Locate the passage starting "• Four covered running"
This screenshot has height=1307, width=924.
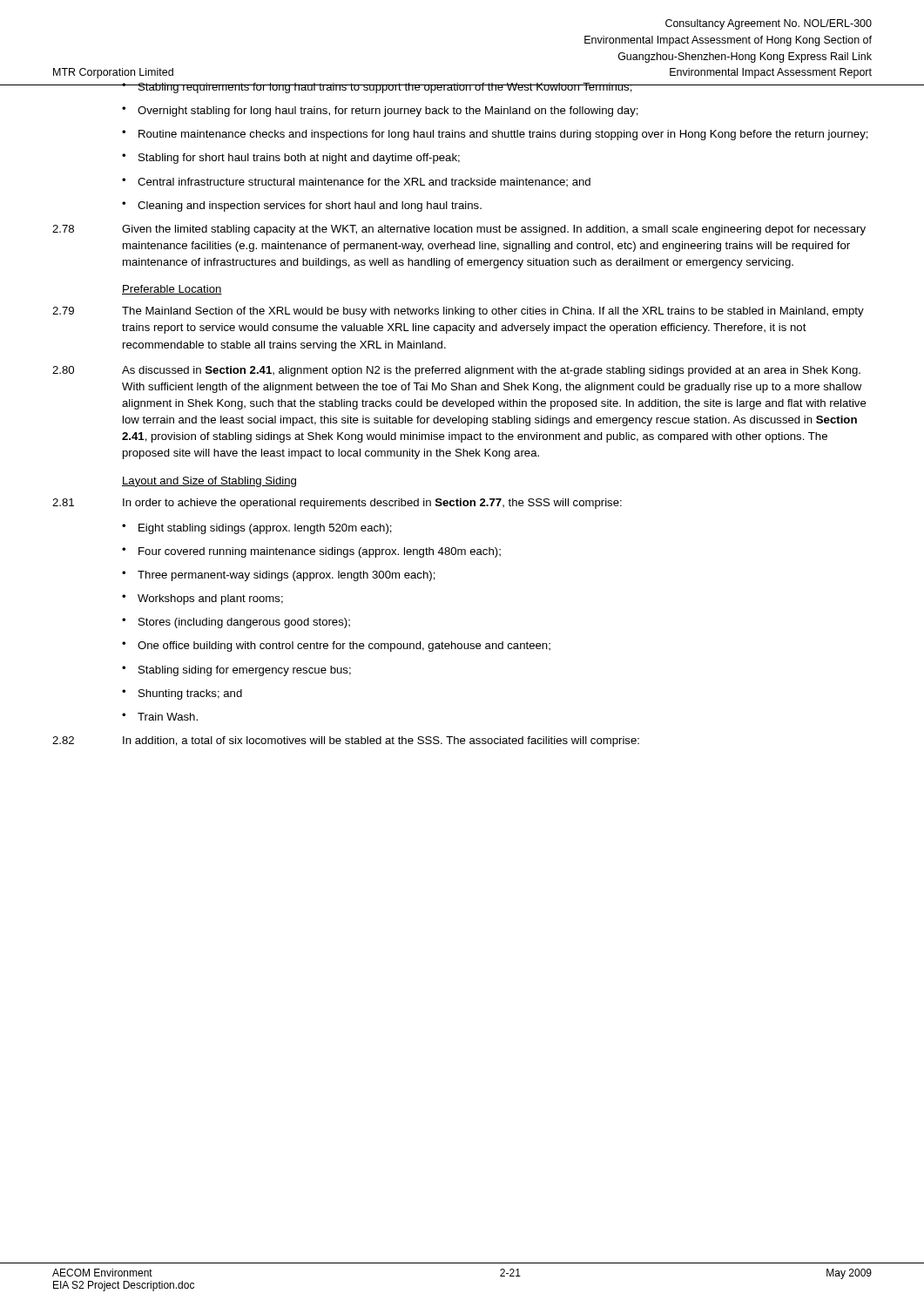[497, 551]
